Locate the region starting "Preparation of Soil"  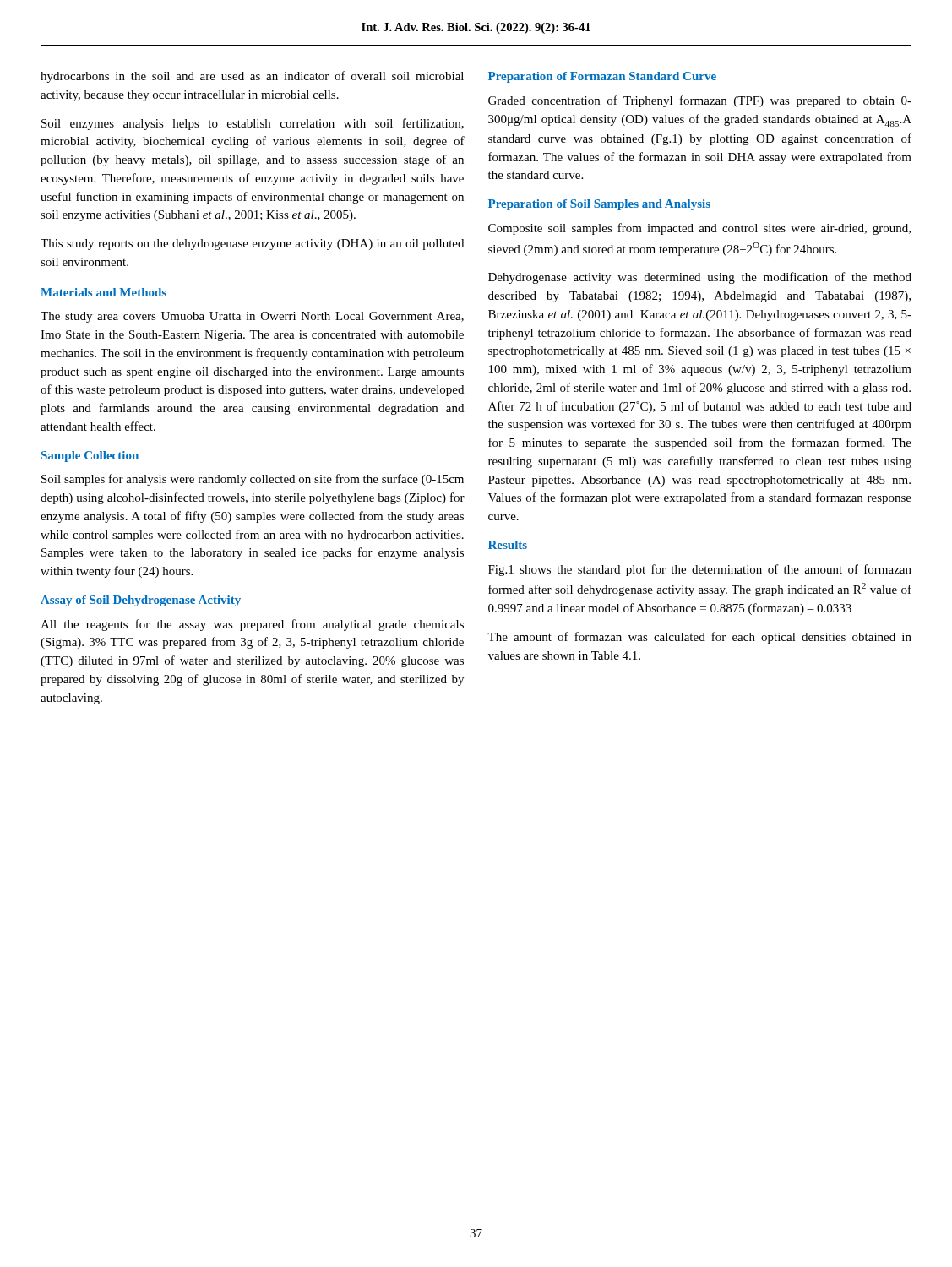(x=599, y=204)
